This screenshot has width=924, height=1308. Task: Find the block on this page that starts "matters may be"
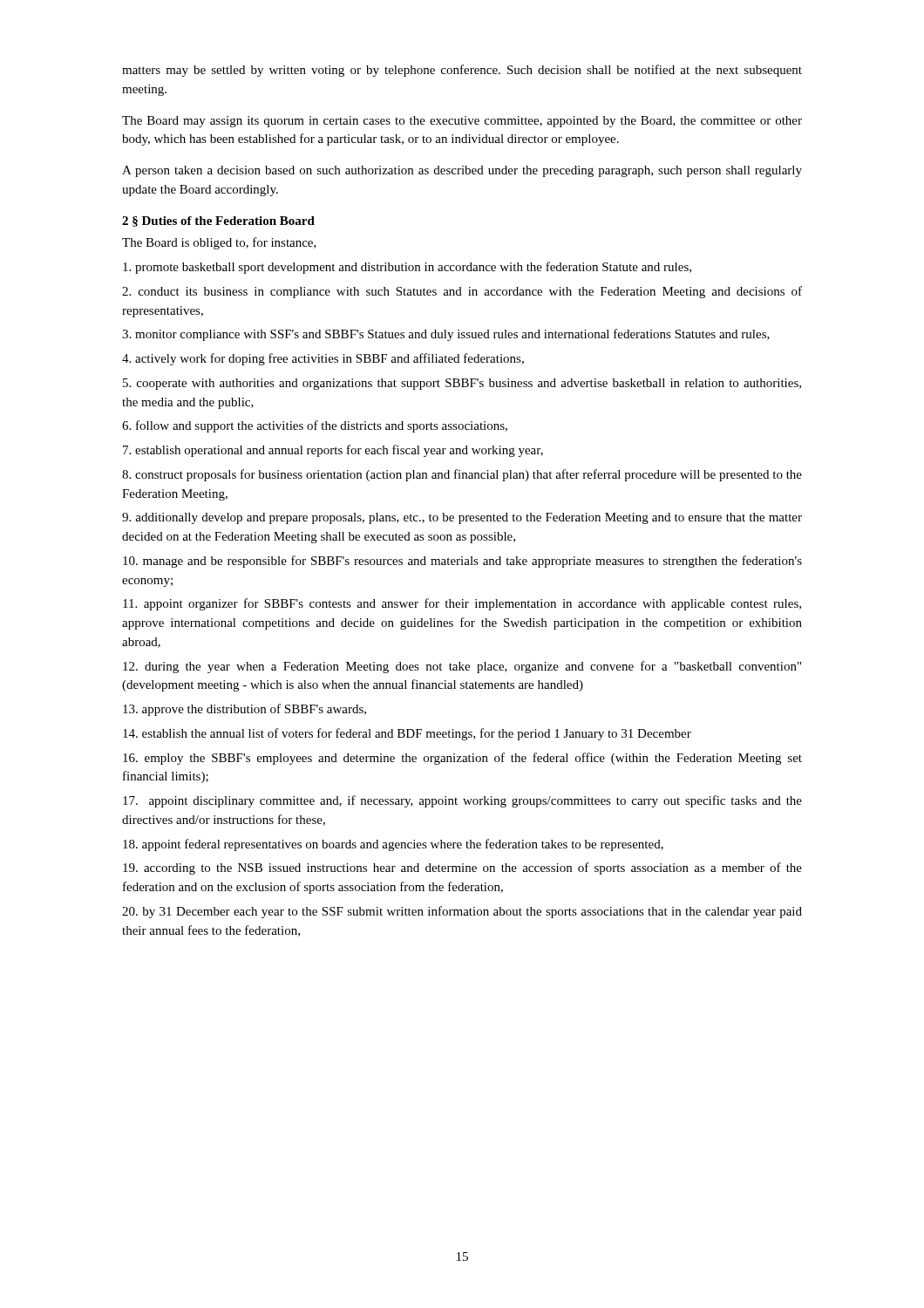(462, 80)
